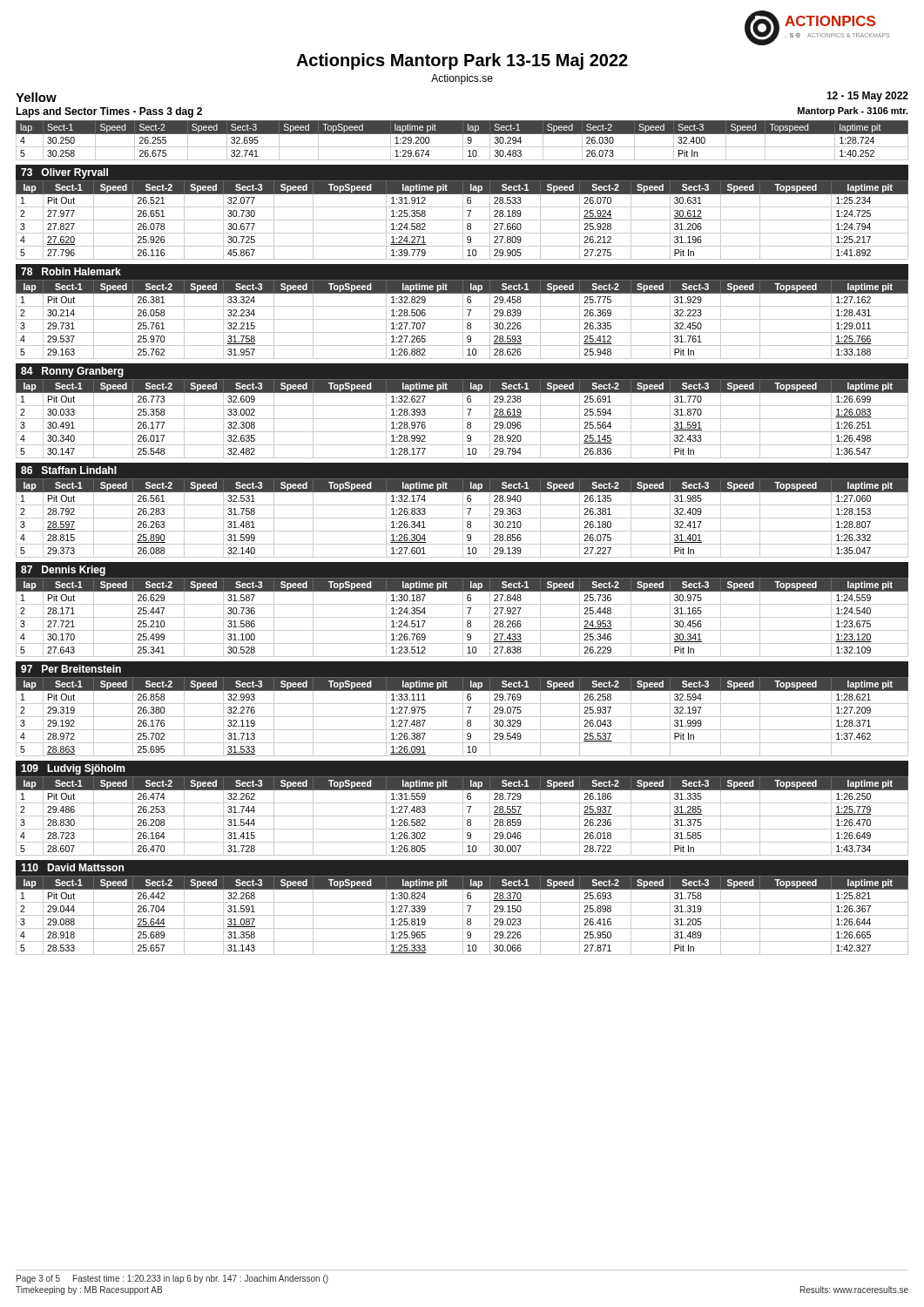Find the region starting "110David Mattsson"
The height and width of the screenshot is (1307, 924).
click(73, 868)
